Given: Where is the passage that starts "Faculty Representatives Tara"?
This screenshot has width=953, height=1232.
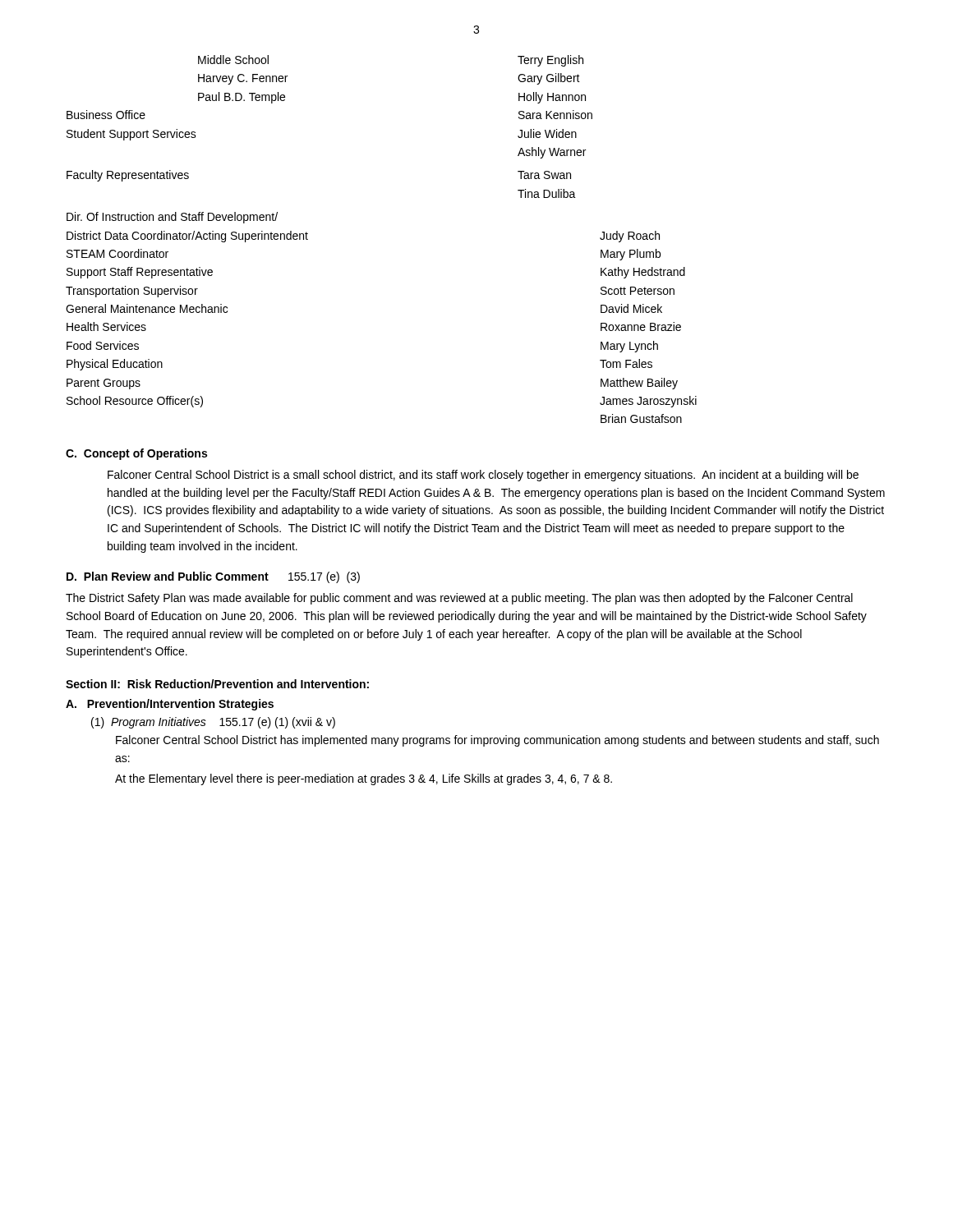Looking at the screenshot, I should [x=129, y=175].
